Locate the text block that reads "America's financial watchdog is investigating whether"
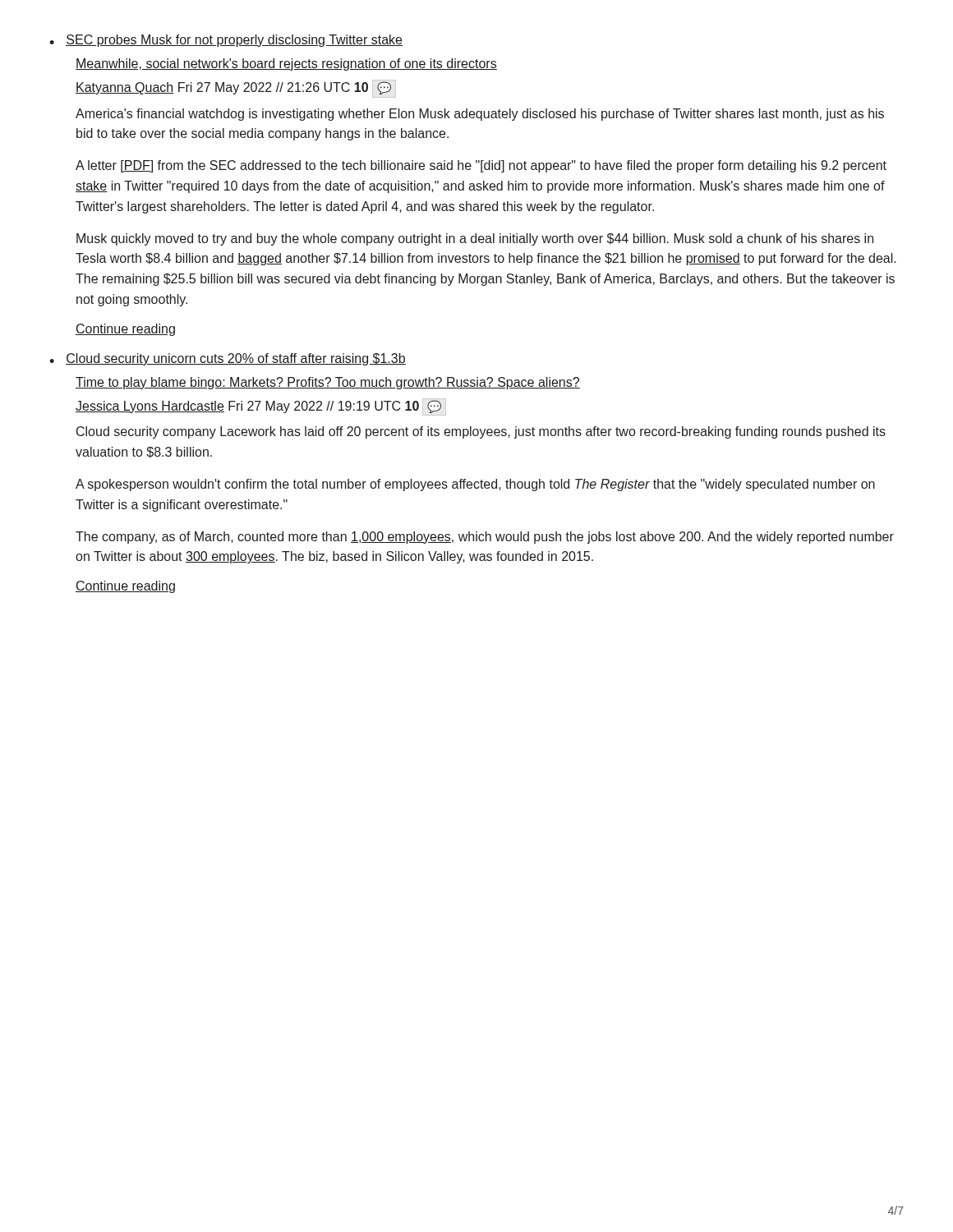Image resolution: width=953 pixels, height=1232 pixels. [490, 207]
